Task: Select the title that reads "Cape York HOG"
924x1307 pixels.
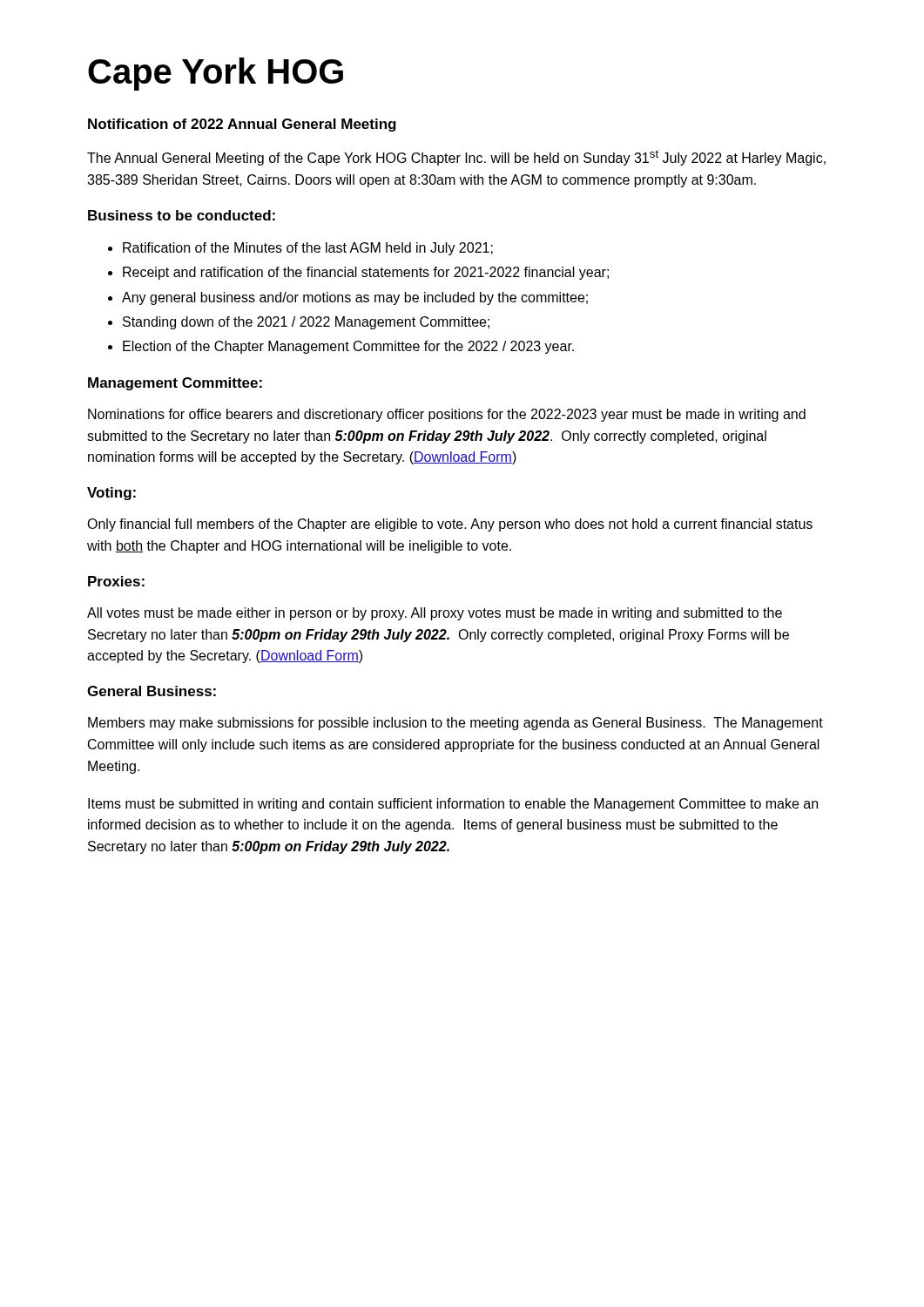Action: coord(216,74)
